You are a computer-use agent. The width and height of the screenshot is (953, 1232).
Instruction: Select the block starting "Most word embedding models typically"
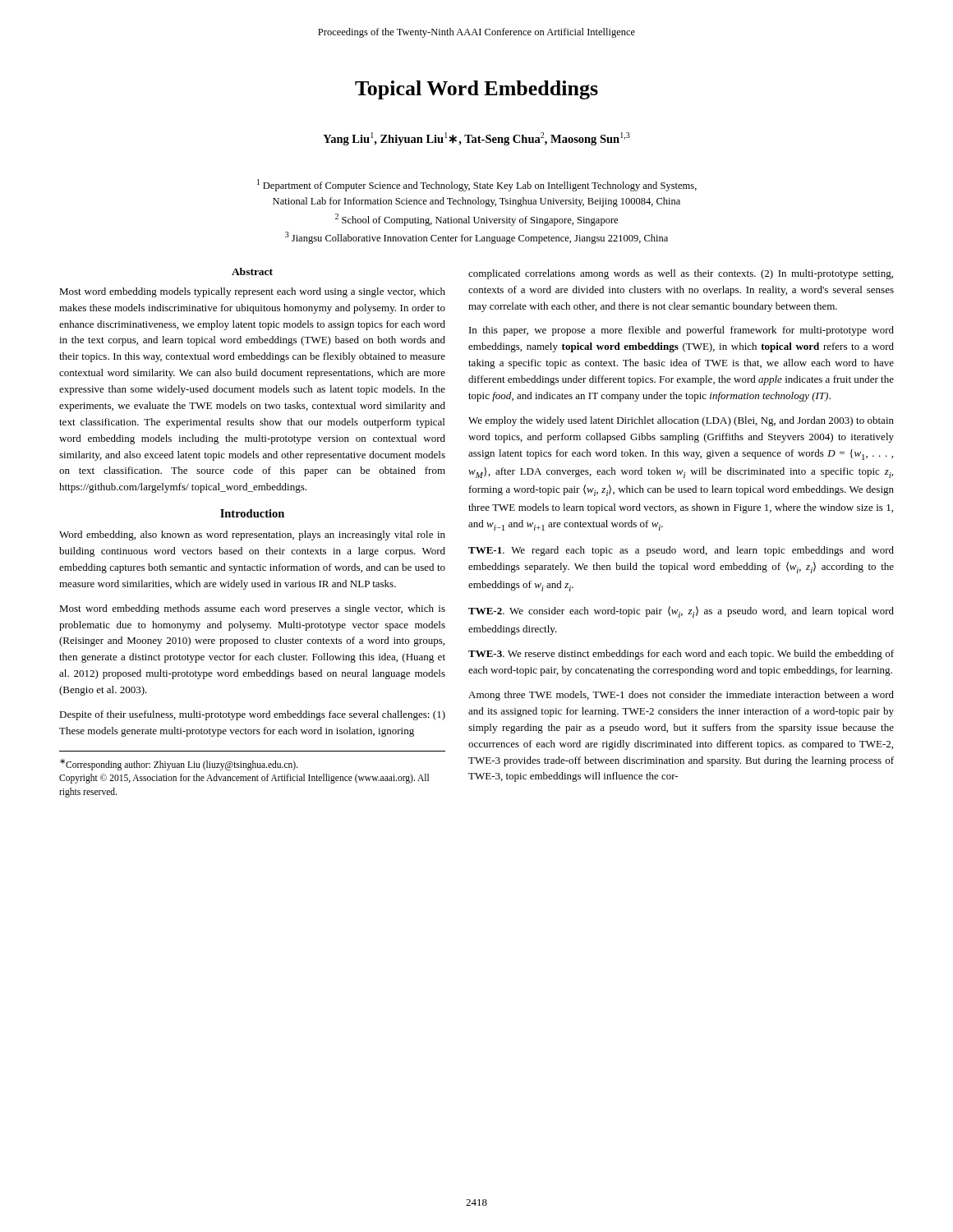tap(252, 389)
